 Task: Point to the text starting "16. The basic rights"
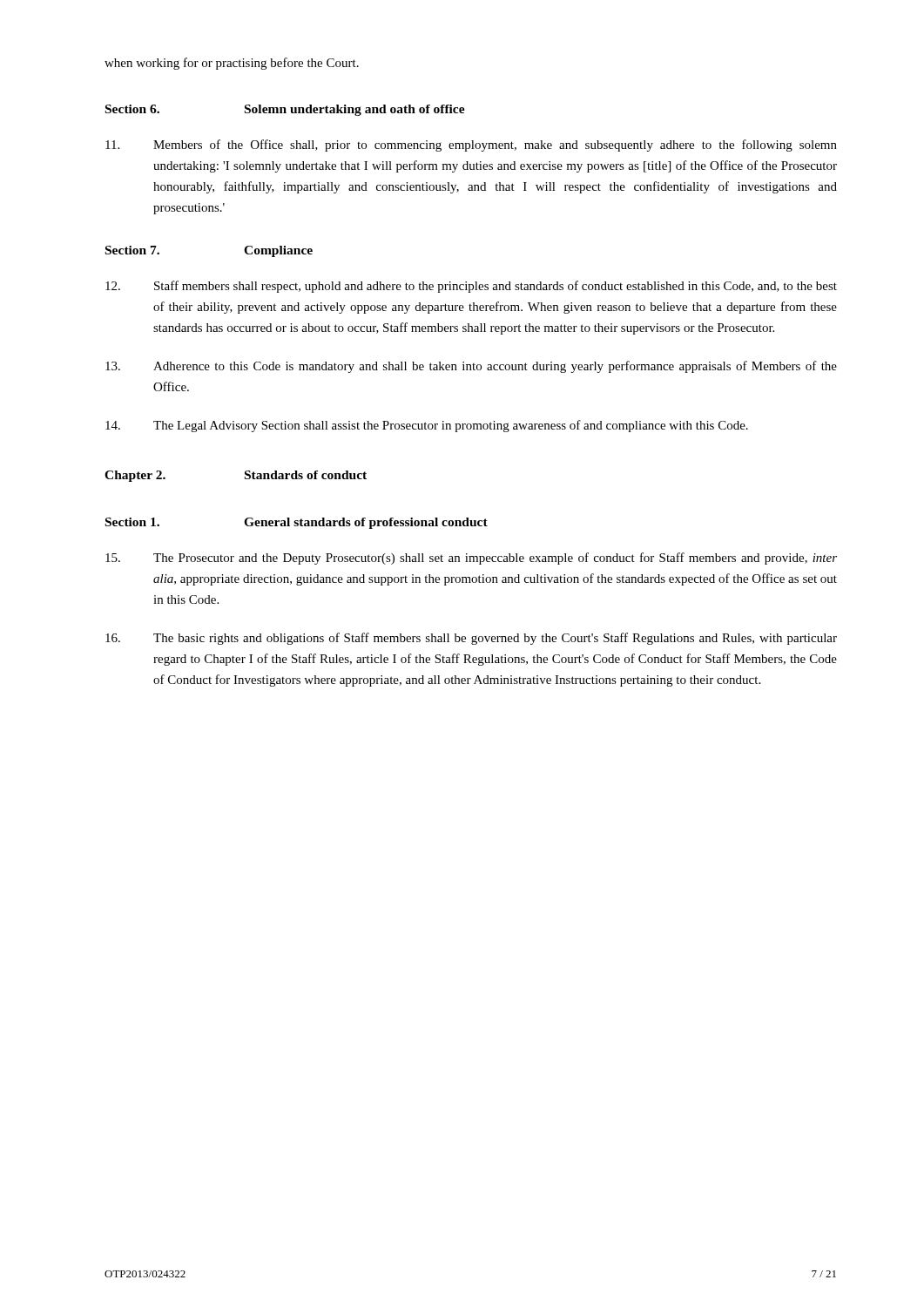coord(471,659)
